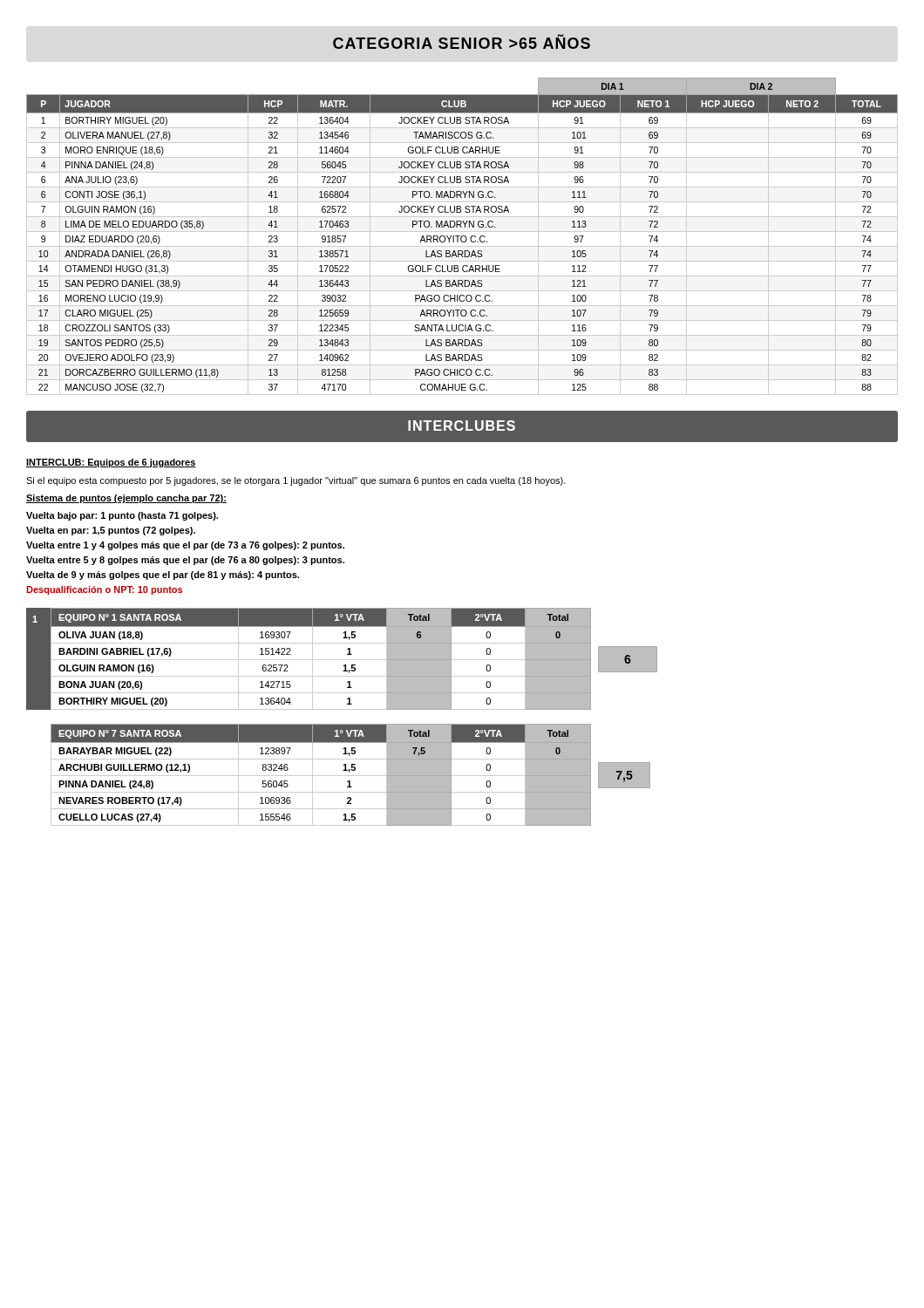Point to the passage starting "Vuelta de 9"

pos(163,575)
